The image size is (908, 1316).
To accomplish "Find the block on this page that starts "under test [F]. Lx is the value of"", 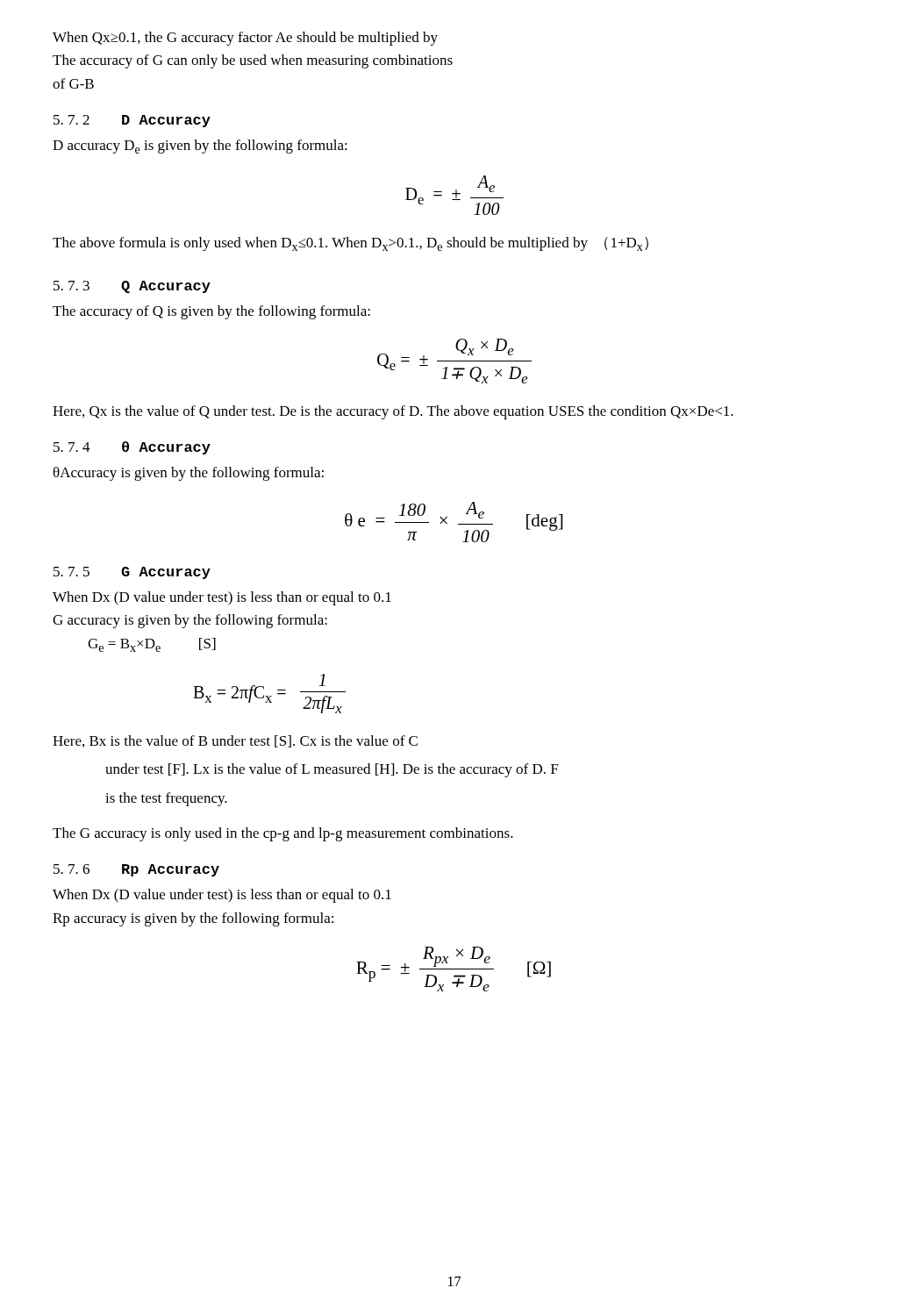I will (x=332, y=769).
